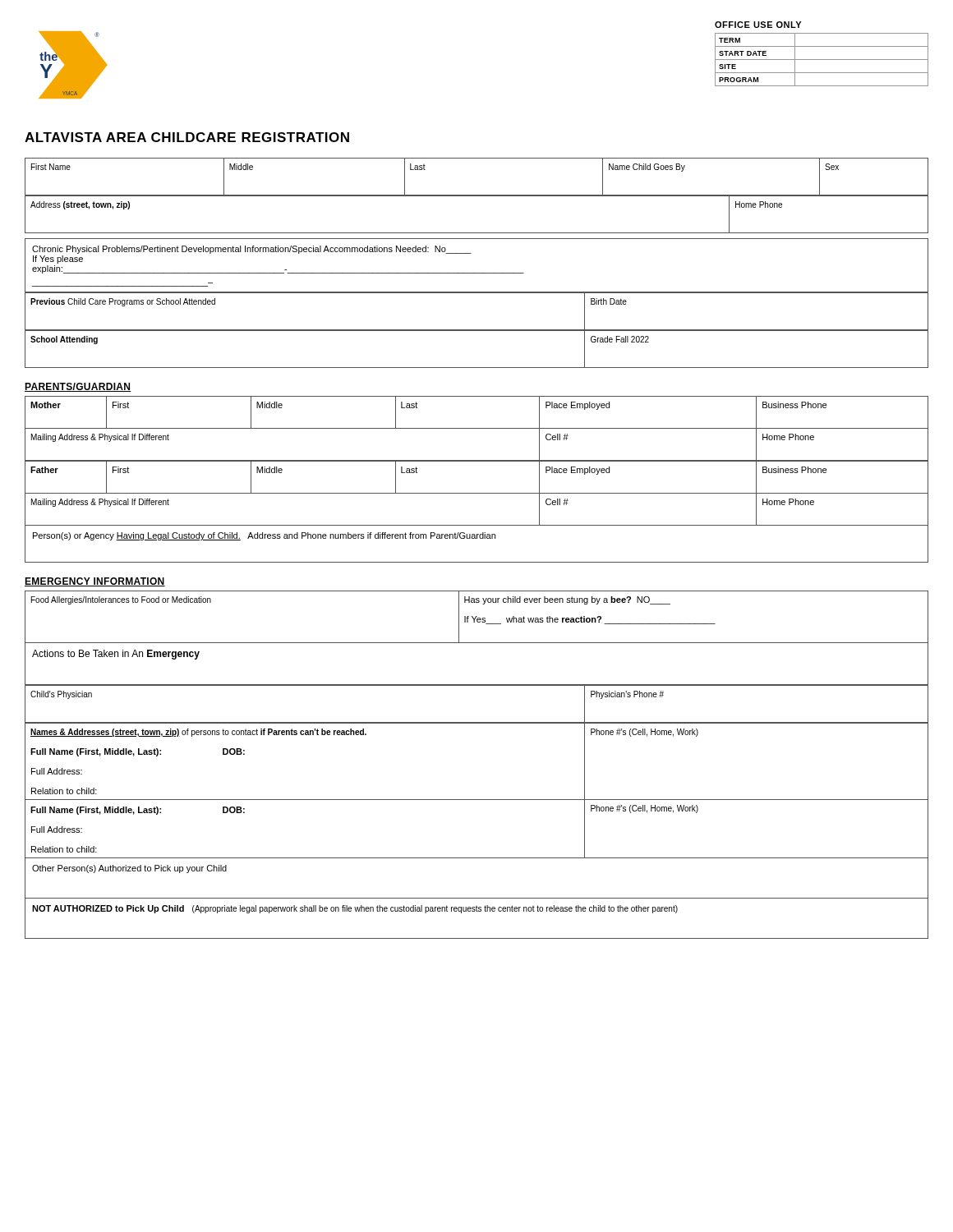Select the table that reads "First Name"
This screenshot has height=1232, width=953.
pos(476,177)
